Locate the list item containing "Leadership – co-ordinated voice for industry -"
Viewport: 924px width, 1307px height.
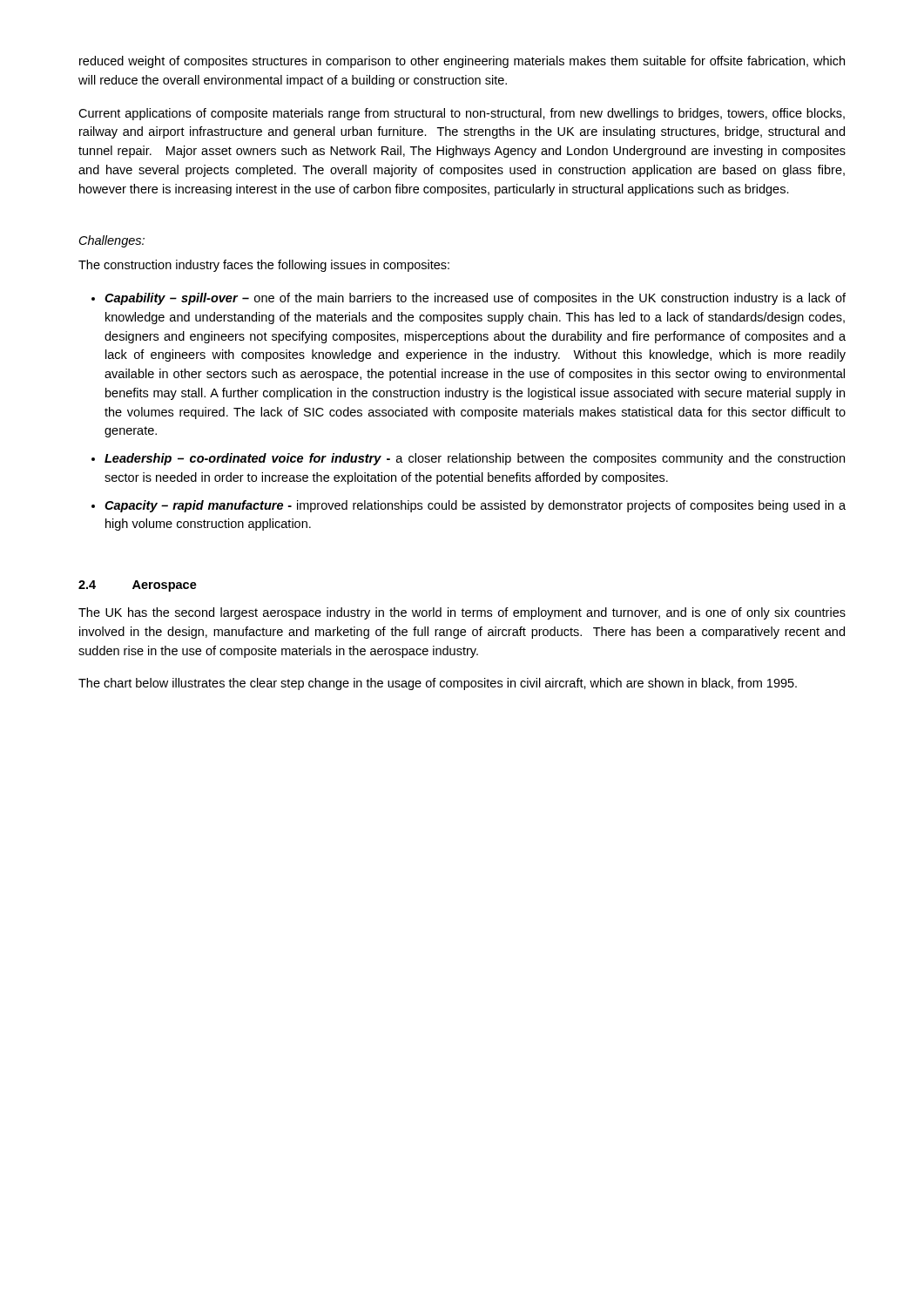tap(475, 468)
